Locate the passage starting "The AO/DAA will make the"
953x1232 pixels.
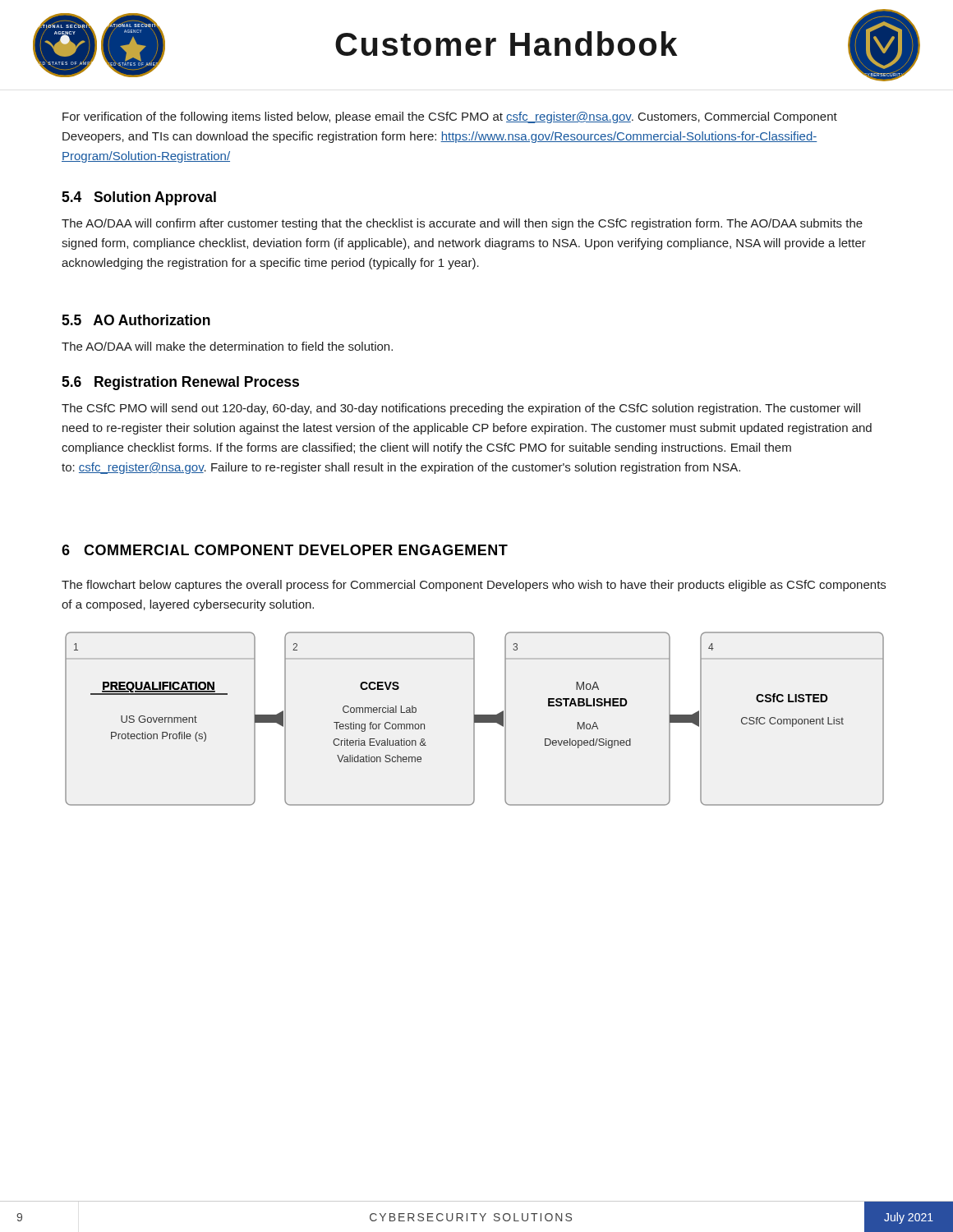coord(228,346)
